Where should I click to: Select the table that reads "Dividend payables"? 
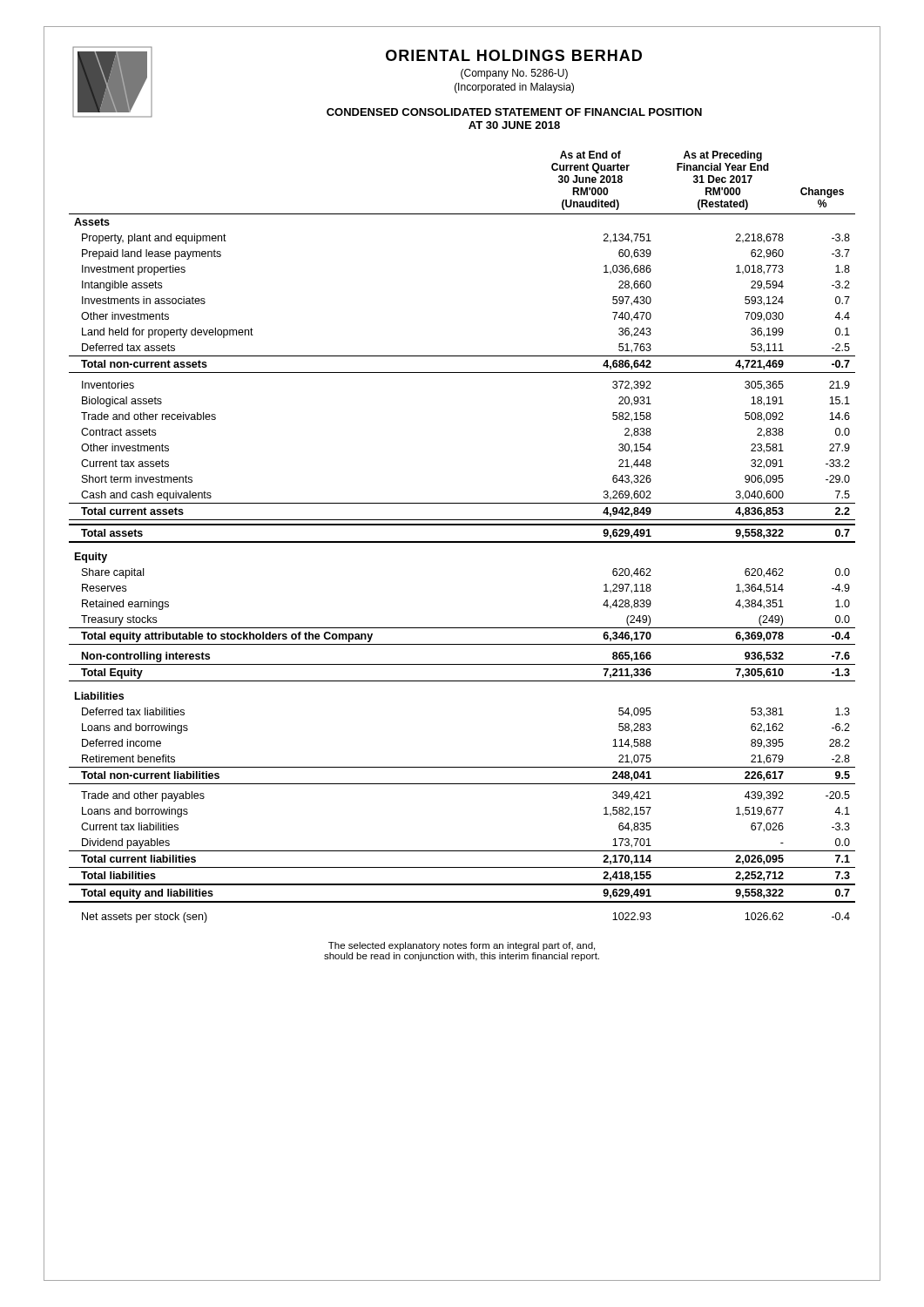coord(462,536)
